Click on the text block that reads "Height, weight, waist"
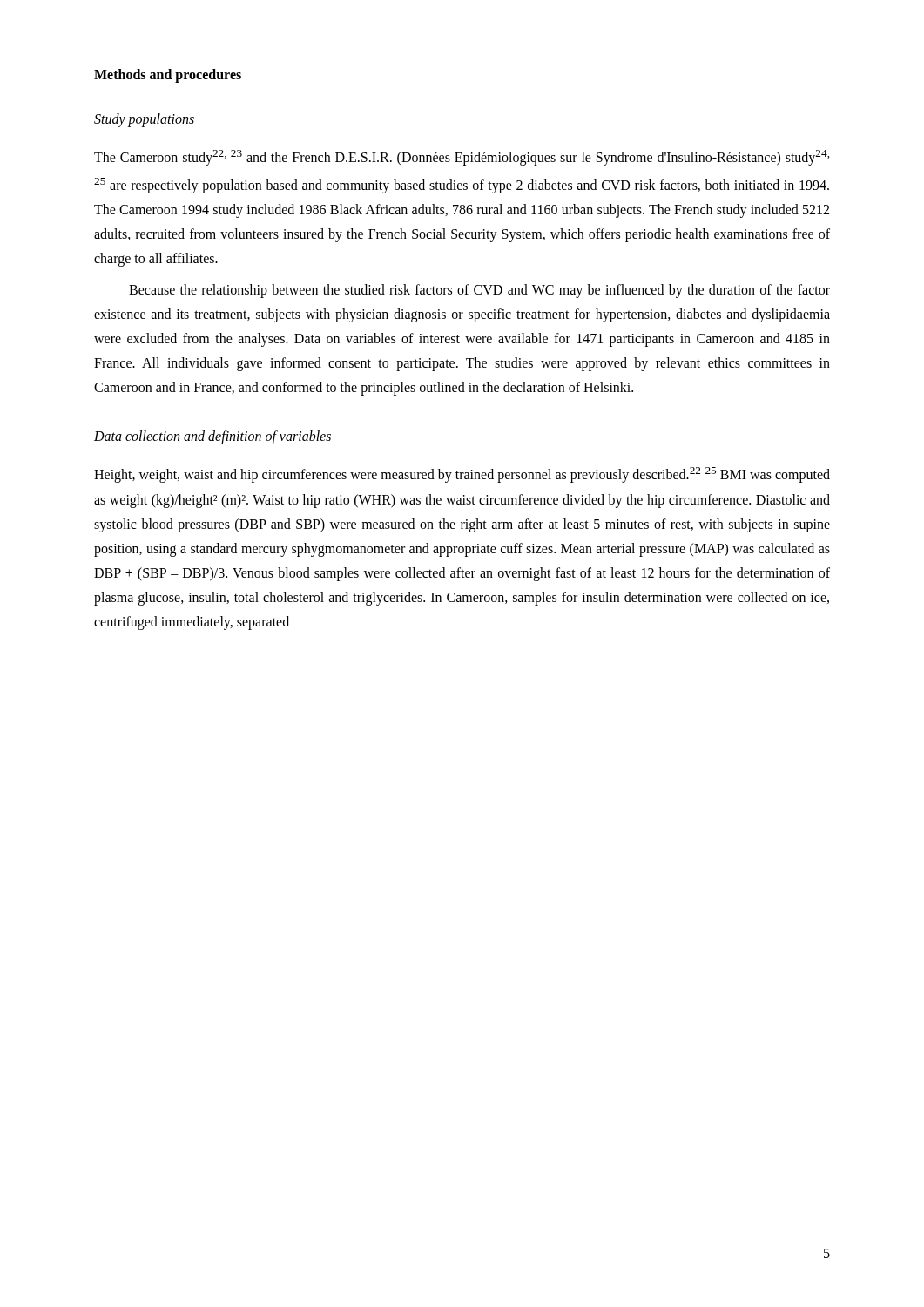924x1307 pixels. click(462, 547)
